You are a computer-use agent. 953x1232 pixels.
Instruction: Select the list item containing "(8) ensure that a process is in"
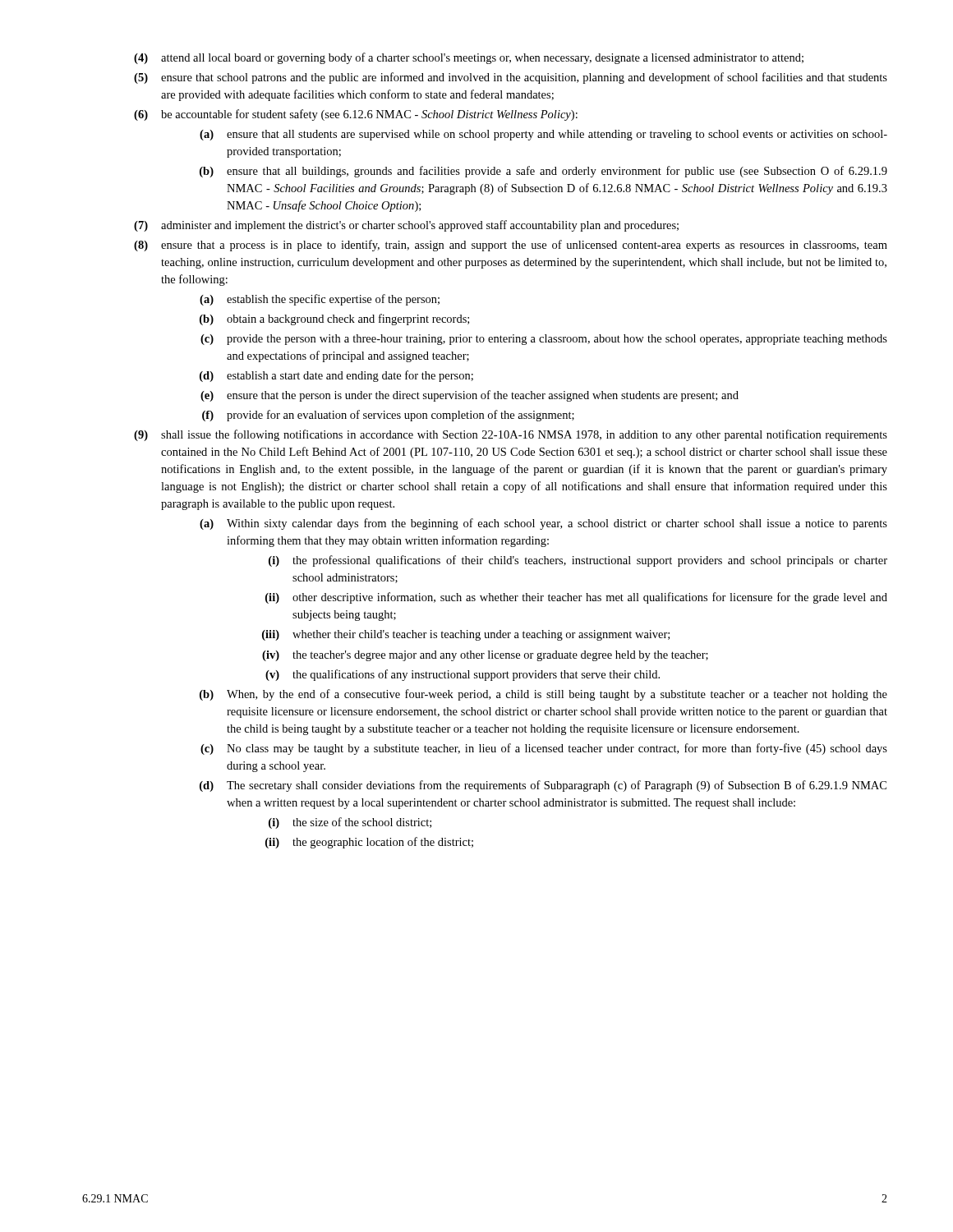(485, 330)
